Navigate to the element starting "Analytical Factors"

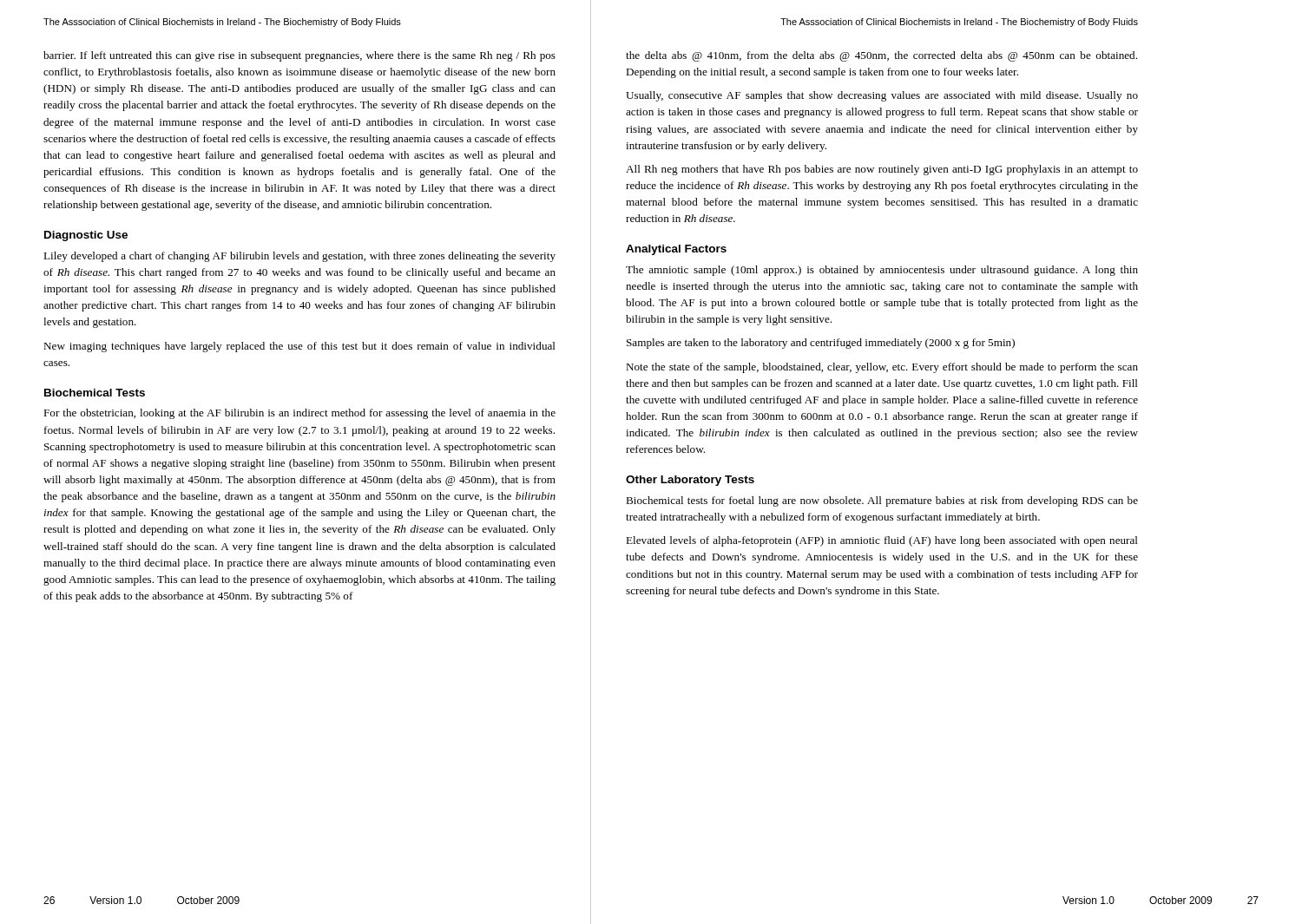tap(676, 249)
